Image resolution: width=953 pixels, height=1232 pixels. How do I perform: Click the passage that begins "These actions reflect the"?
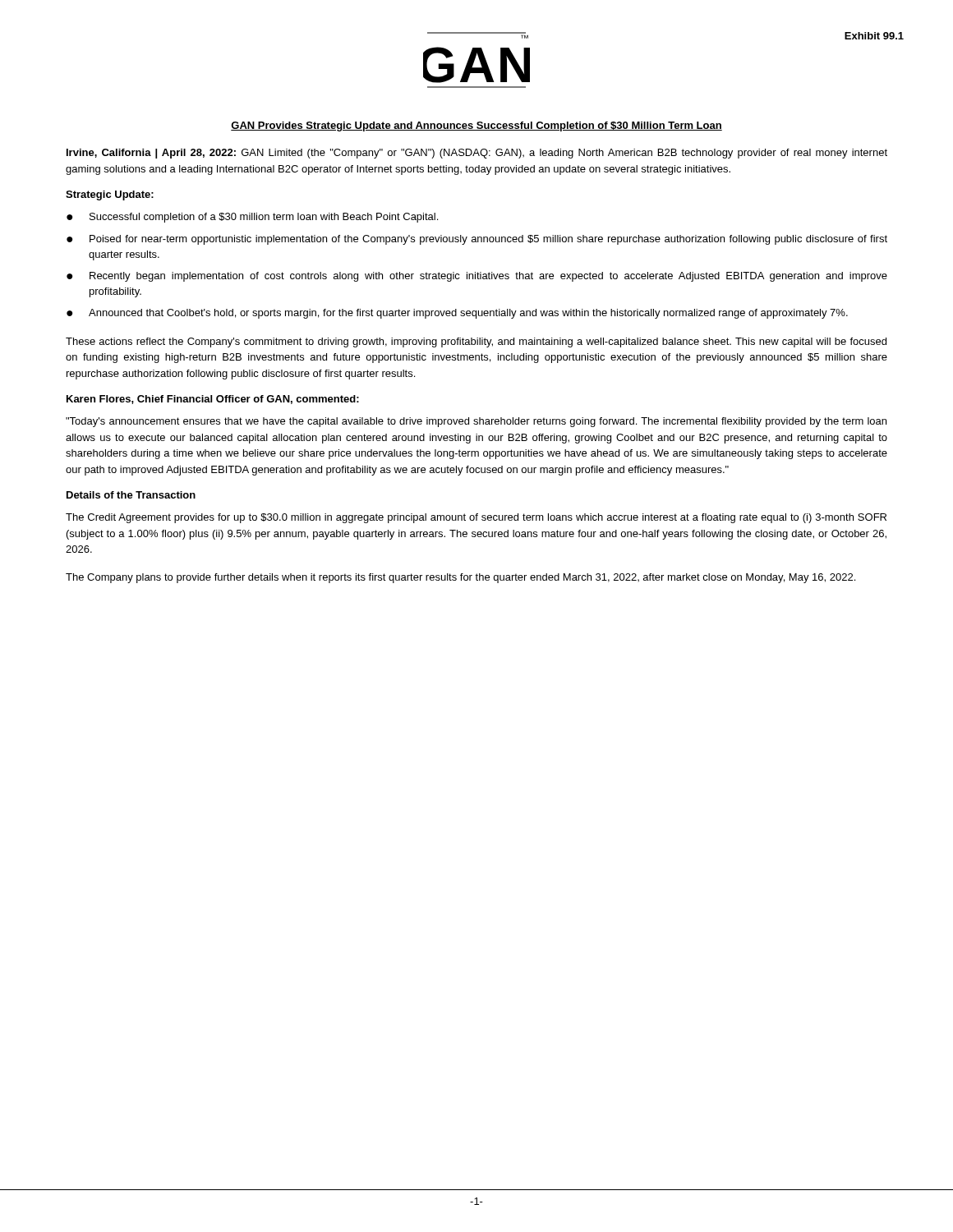(x=476, y=357)
